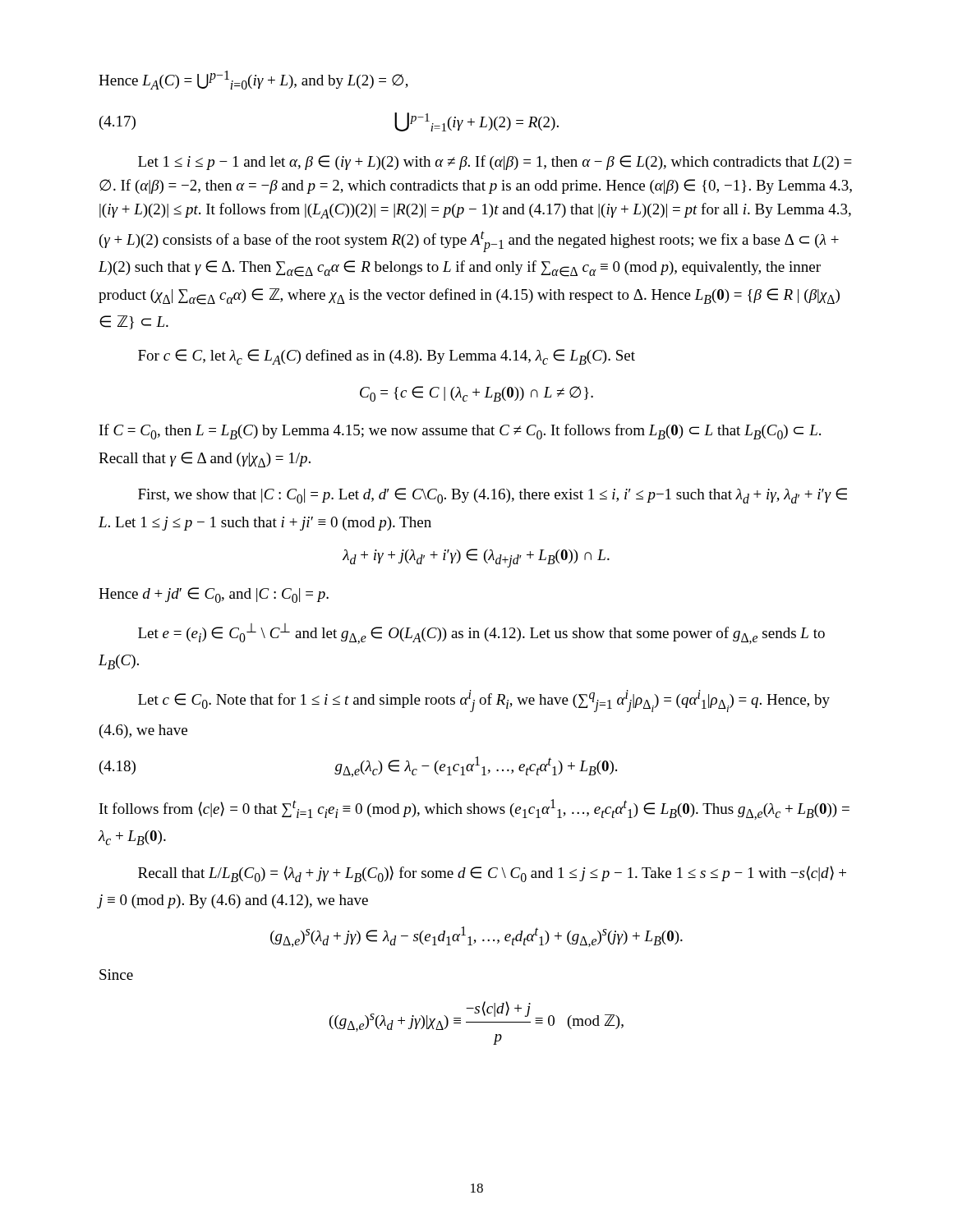Locate the formula with the text "(4.17) ⋃p−1i=1(iγ + L)(2) = R(2)."
Viewport: 953px width, 1232px height.
pos(476,121)
